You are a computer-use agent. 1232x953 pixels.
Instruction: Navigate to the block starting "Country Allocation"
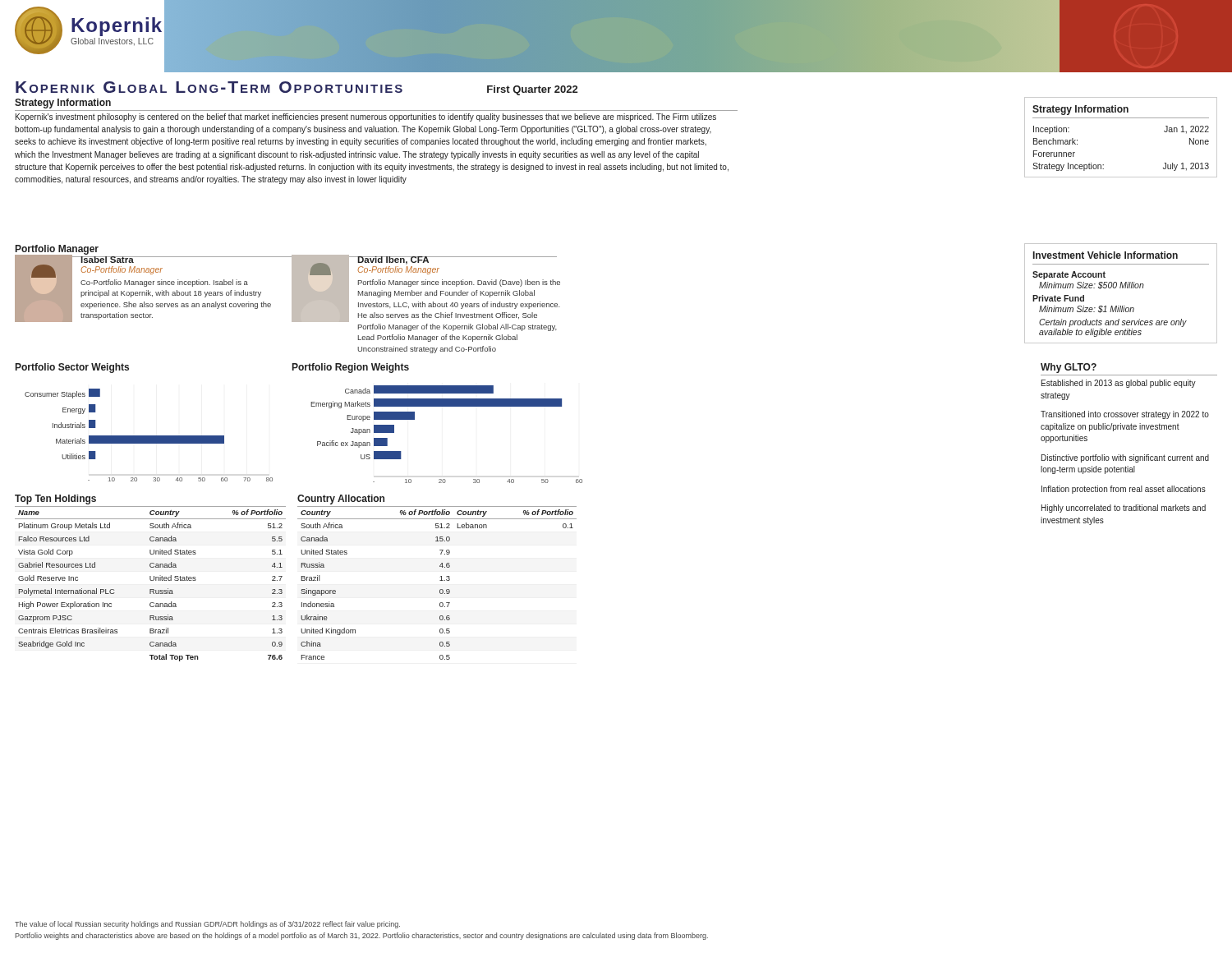pos(341,499)
